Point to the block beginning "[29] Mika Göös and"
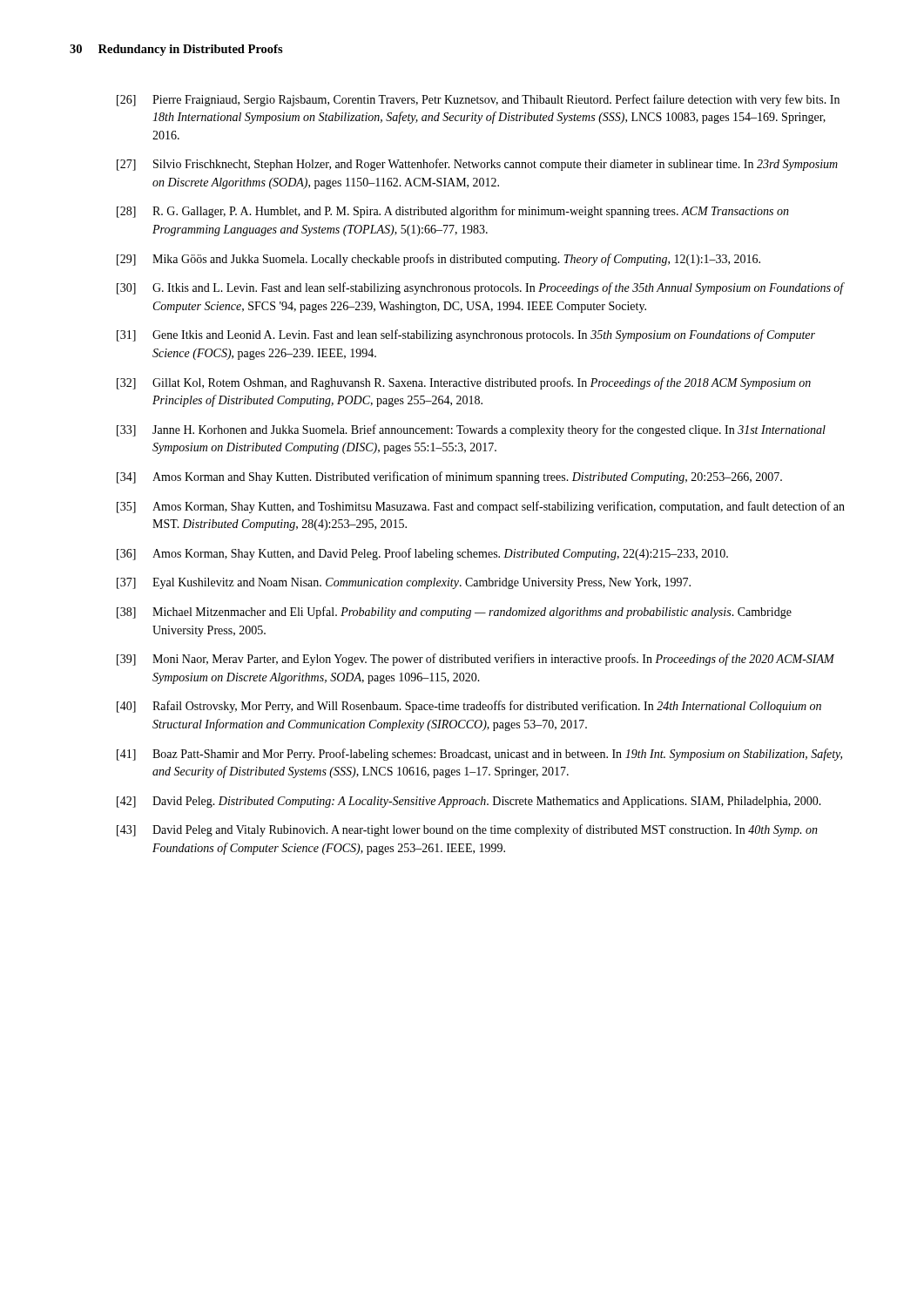924x1307 pixels. [x=481, y=259]
